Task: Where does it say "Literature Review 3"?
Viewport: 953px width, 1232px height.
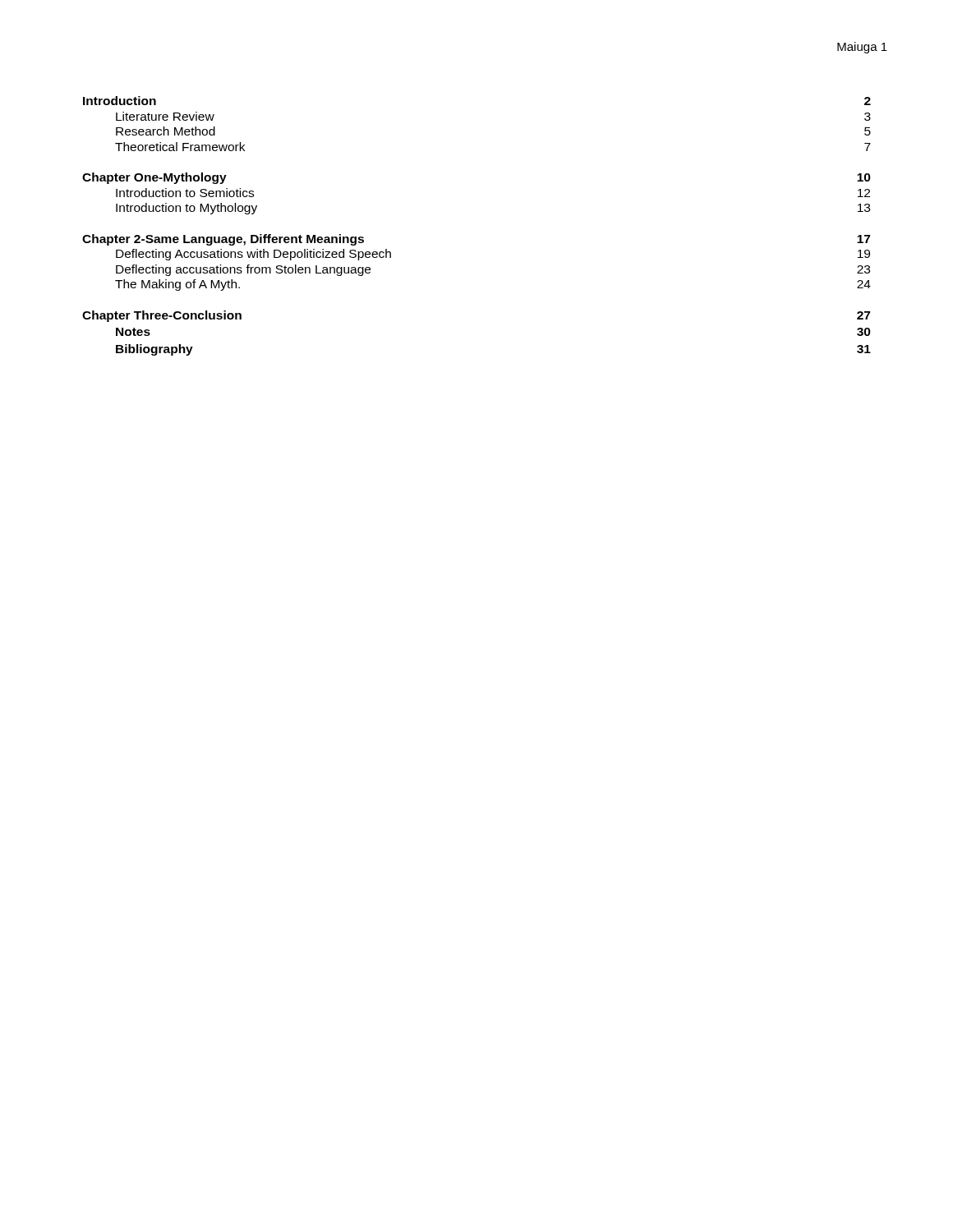Action: pos(163,116)
